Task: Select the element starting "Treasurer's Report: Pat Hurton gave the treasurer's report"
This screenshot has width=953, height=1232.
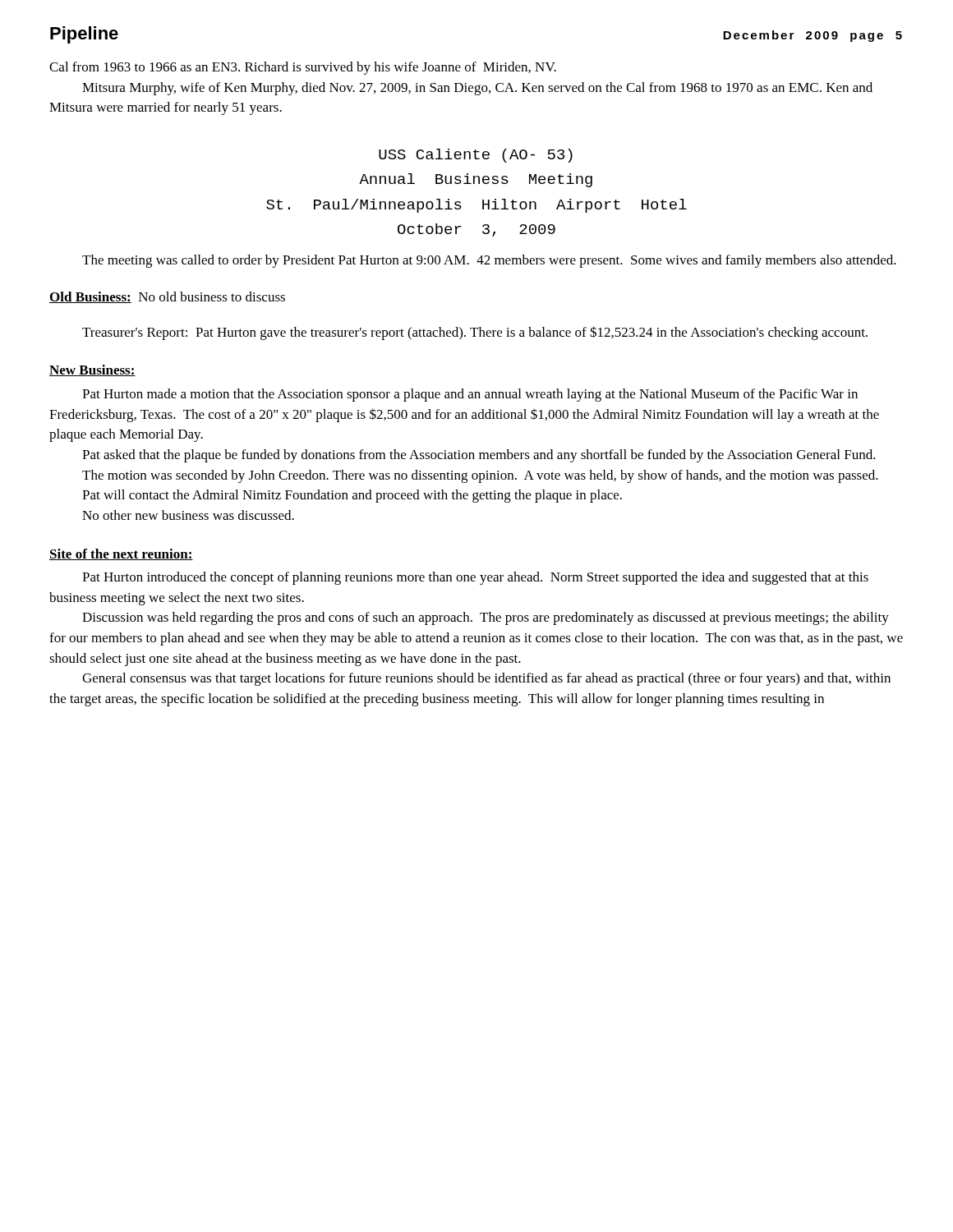Action: click(476, 333)
